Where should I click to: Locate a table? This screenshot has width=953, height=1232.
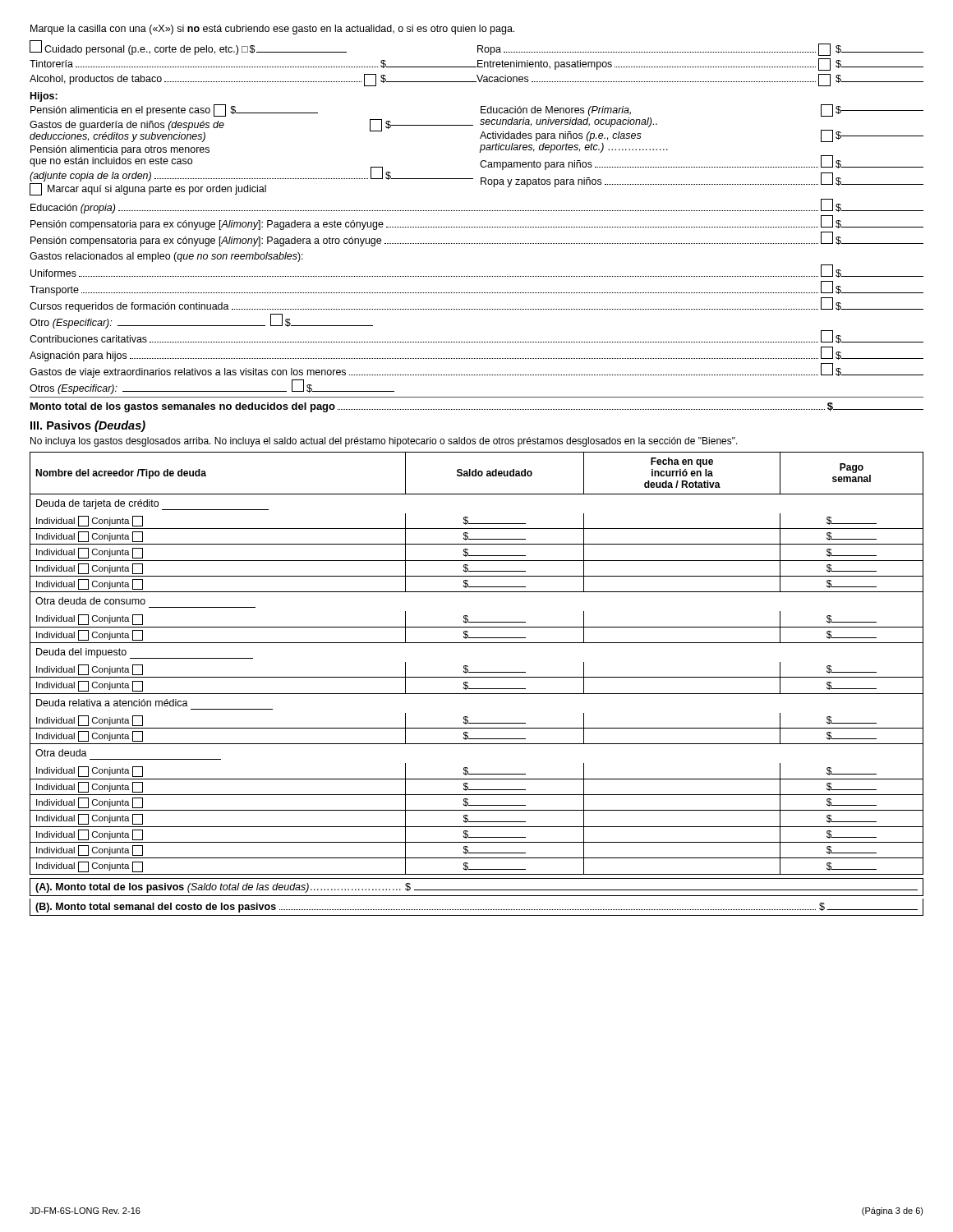(x=476, y=663)
